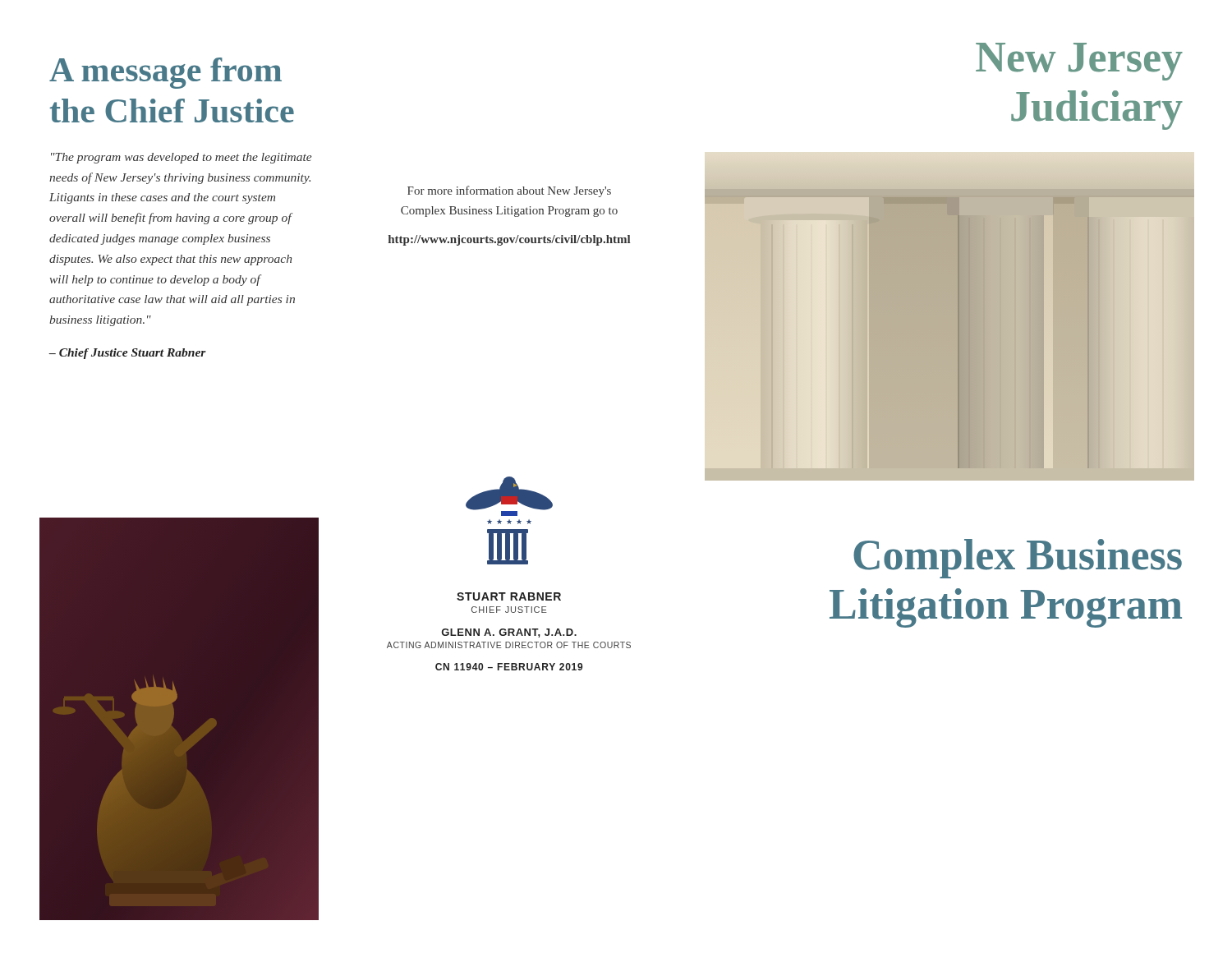This screenshot has width=1232, height=953.
Task: Point to the block beginning "– Chief Justice"
Action: click(181, 352)
